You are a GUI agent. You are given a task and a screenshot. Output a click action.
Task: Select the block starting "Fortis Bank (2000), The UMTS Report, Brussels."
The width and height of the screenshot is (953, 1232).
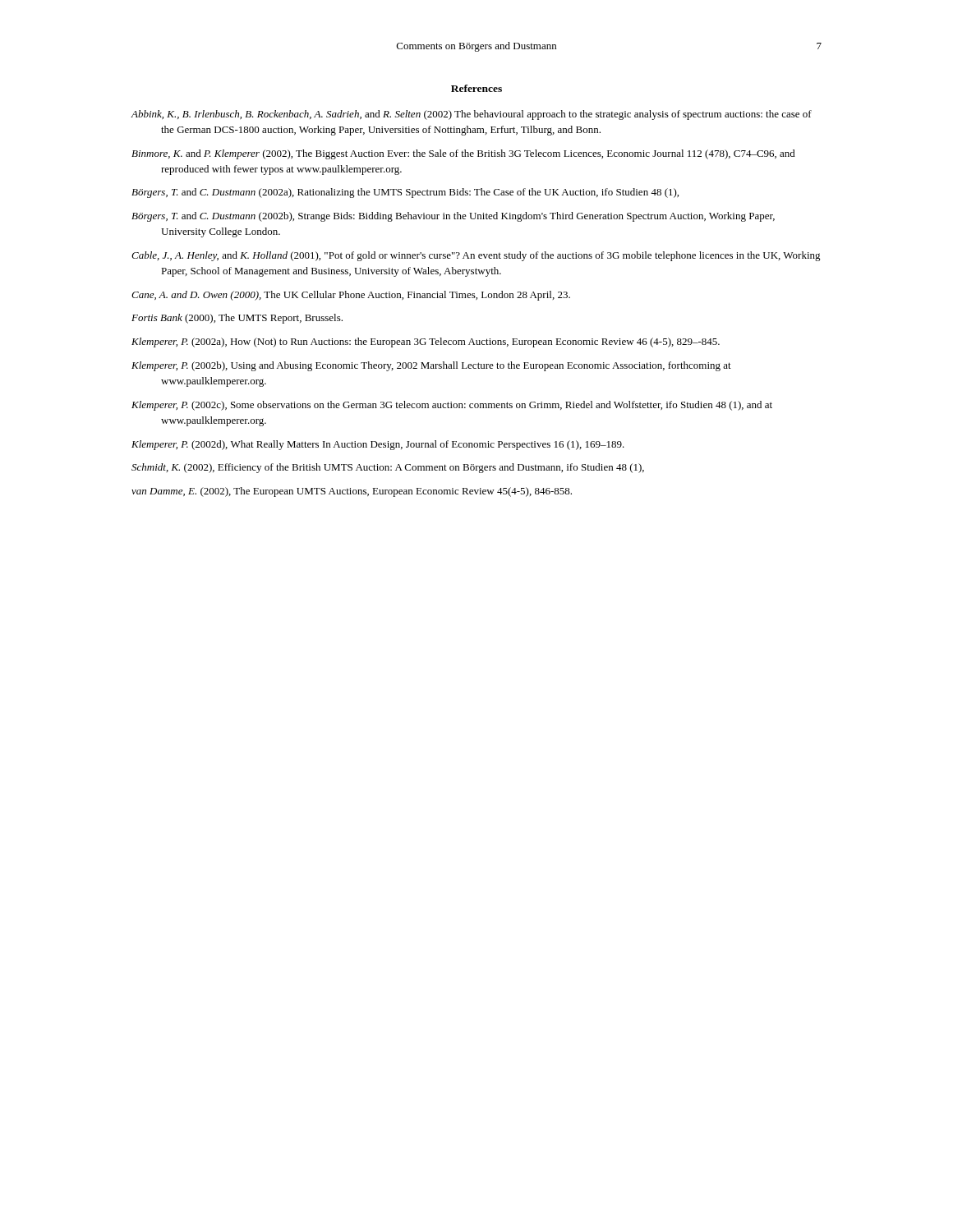pyautogui.click(x=237, y=318)
